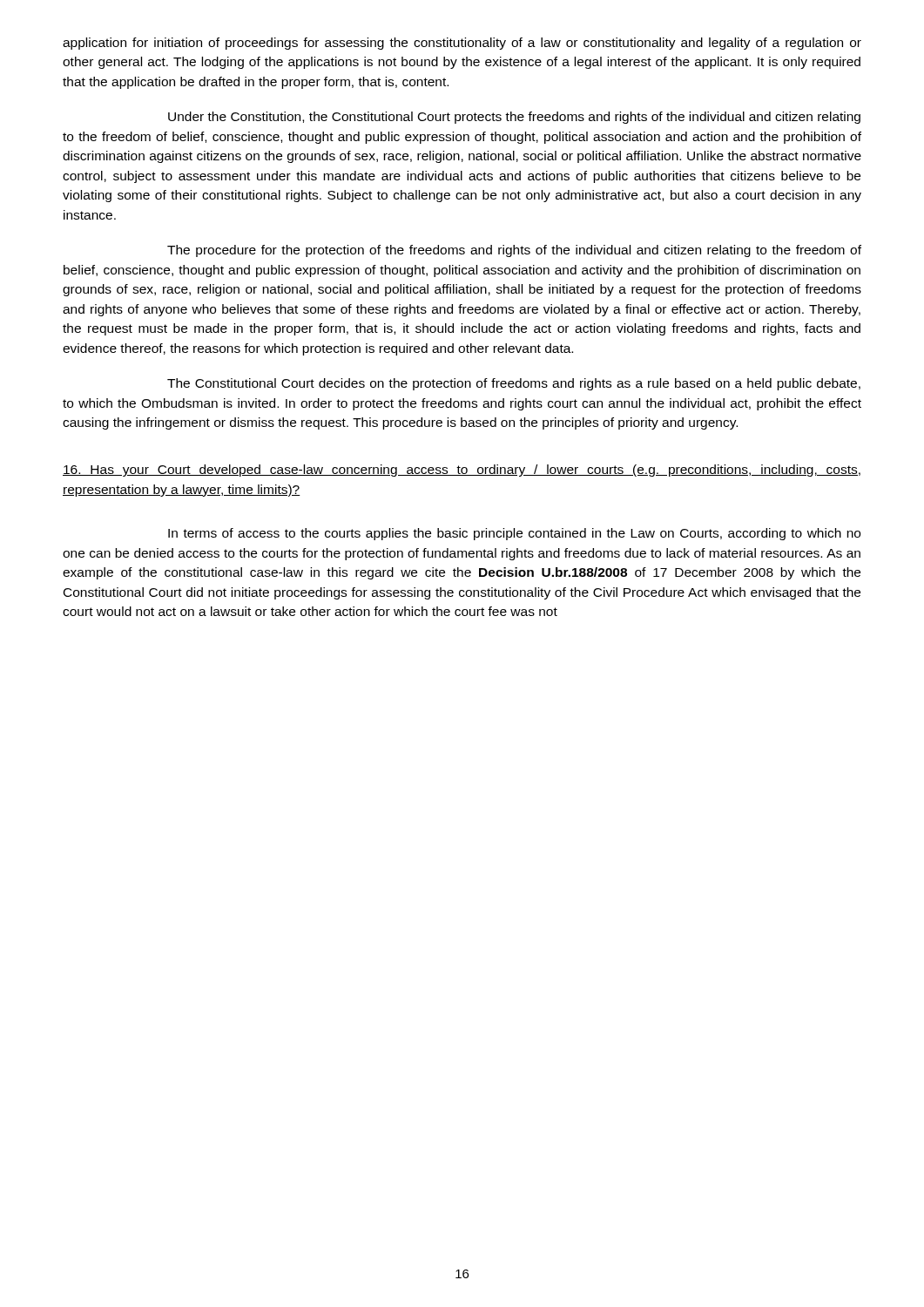Find the section header on this page that starts "16. Has your Court"

click(462, 480)
